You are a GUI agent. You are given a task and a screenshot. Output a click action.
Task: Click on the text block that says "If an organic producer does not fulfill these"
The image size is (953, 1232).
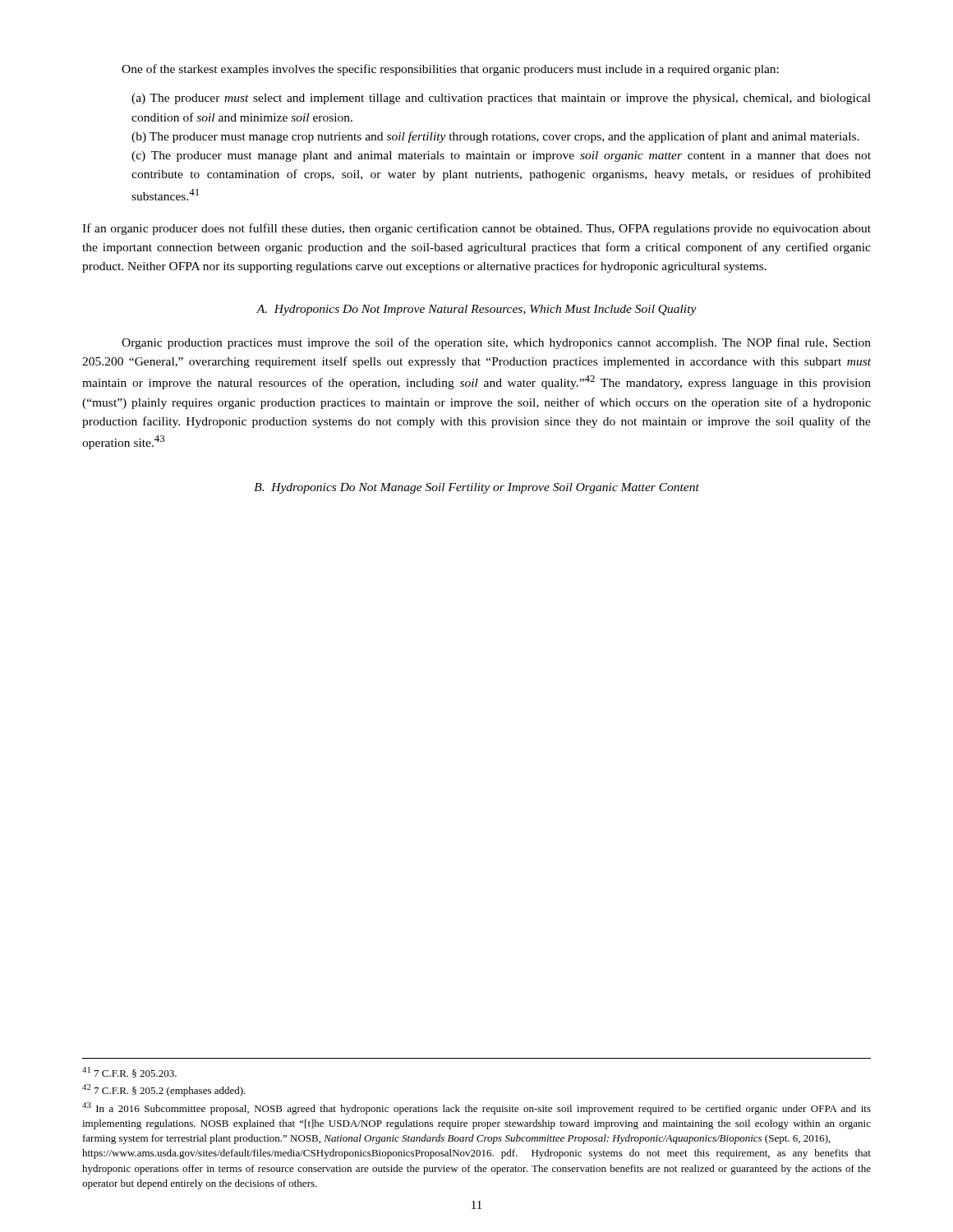(476, 247)
